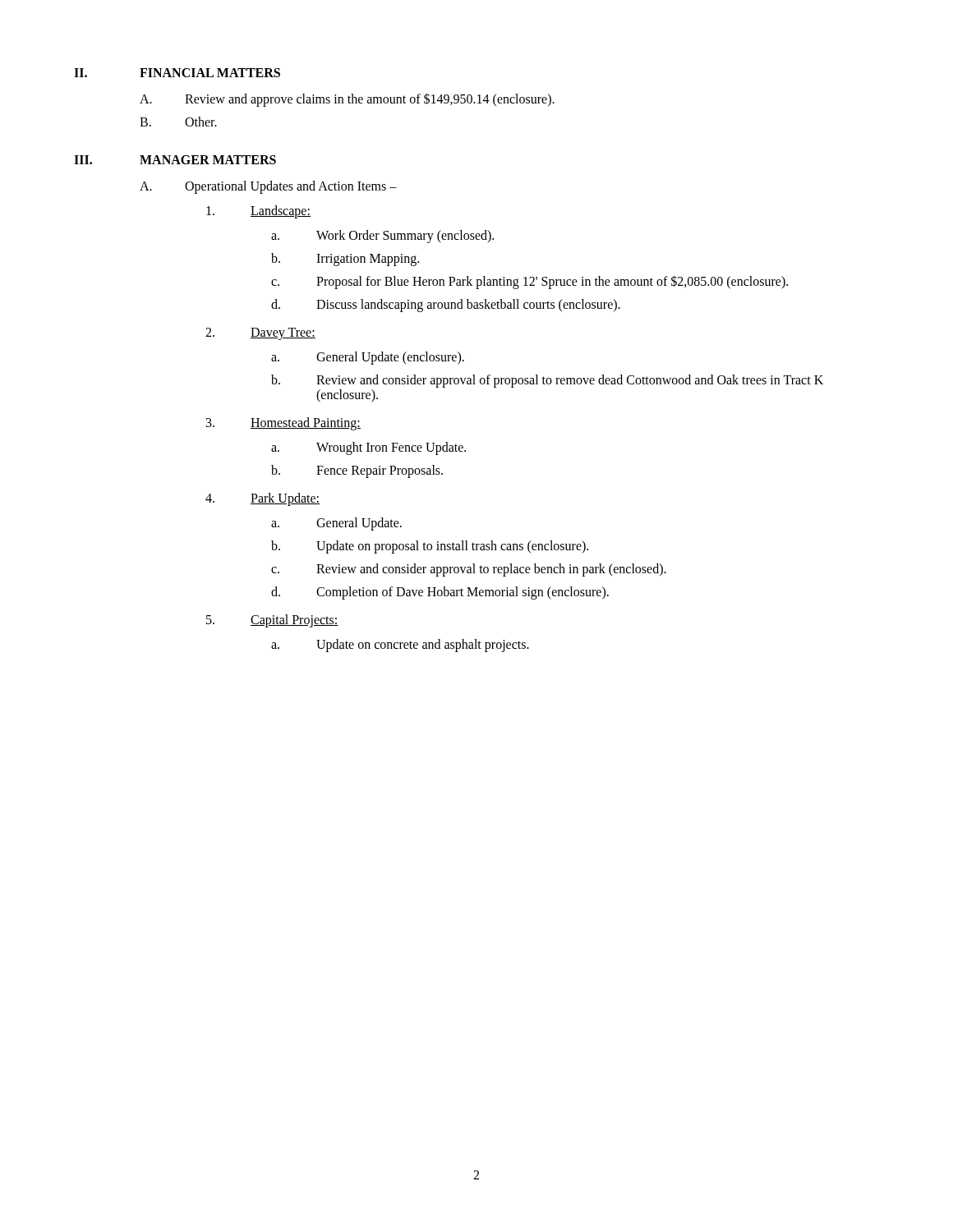The width and height of the screenshot is (953, 1232).
Task: Navigate to the block starting "b. Irrigation Mapping."
Action: 345,260
